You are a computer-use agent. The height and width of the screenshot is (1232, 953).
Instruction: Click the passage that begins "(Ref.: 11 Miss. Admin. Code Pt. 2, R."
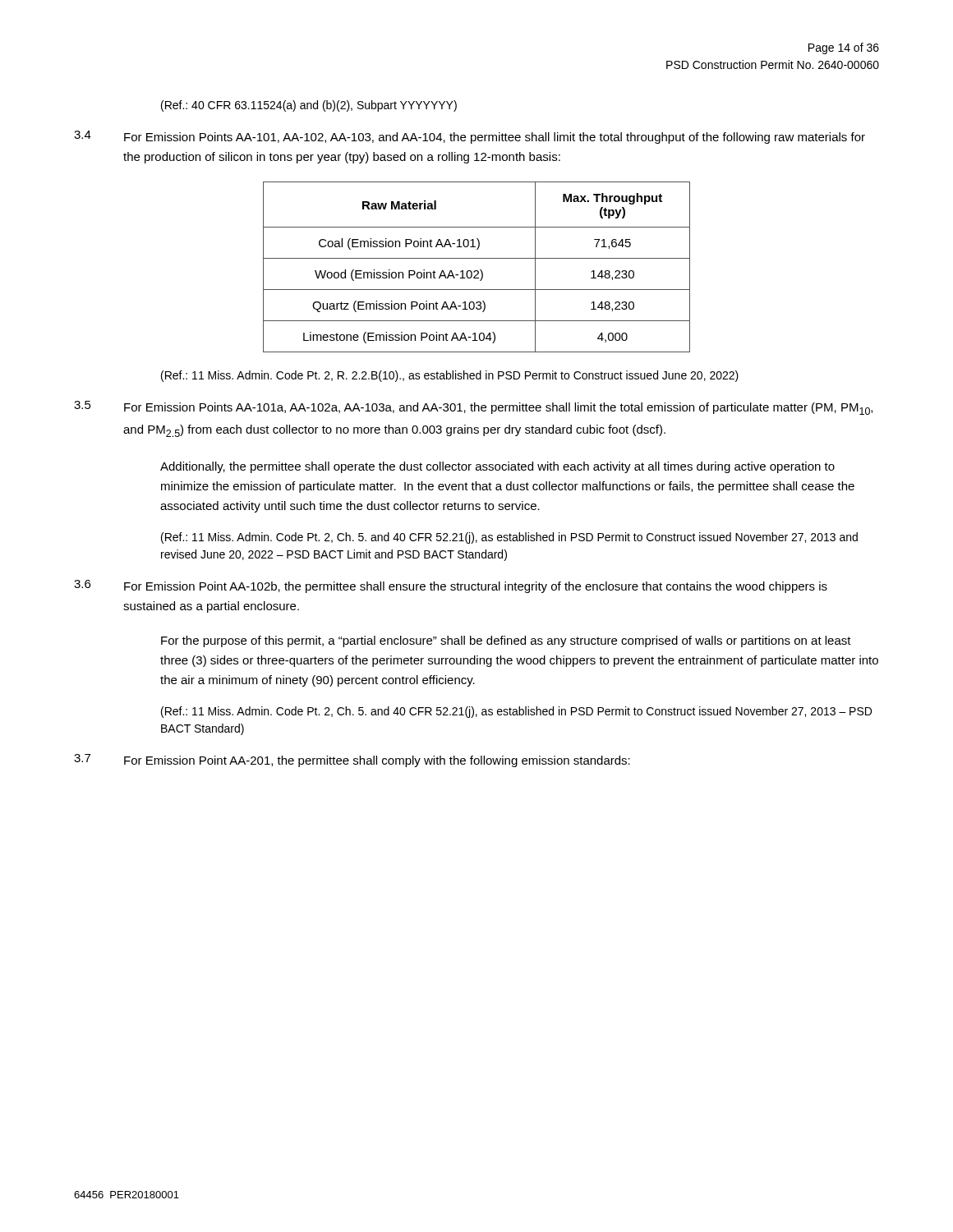pyautogui.click(x=449, y=375)
